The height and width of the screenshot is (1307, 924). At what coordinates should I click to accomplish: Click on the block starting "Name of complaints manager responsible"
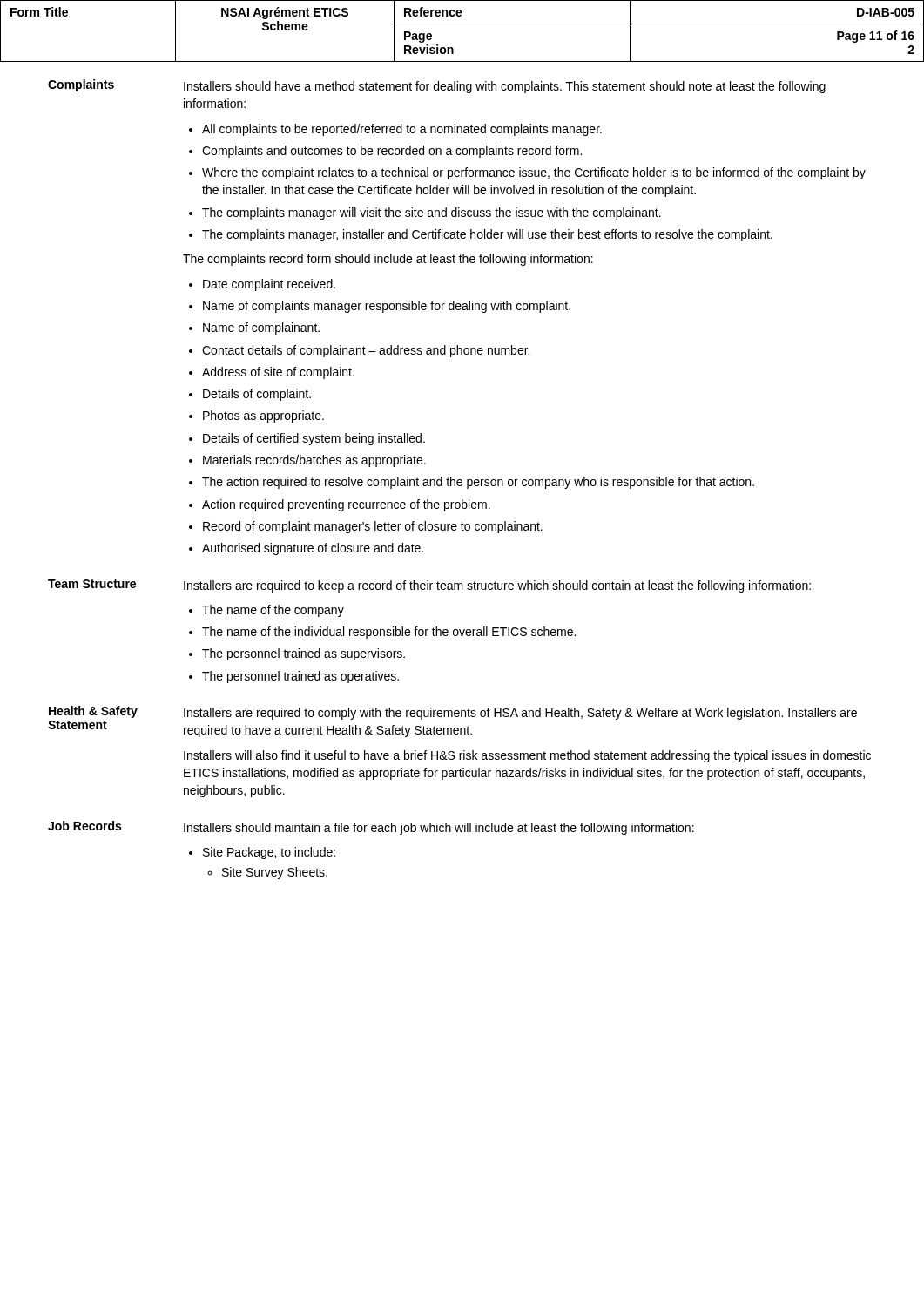coord(387,306)
